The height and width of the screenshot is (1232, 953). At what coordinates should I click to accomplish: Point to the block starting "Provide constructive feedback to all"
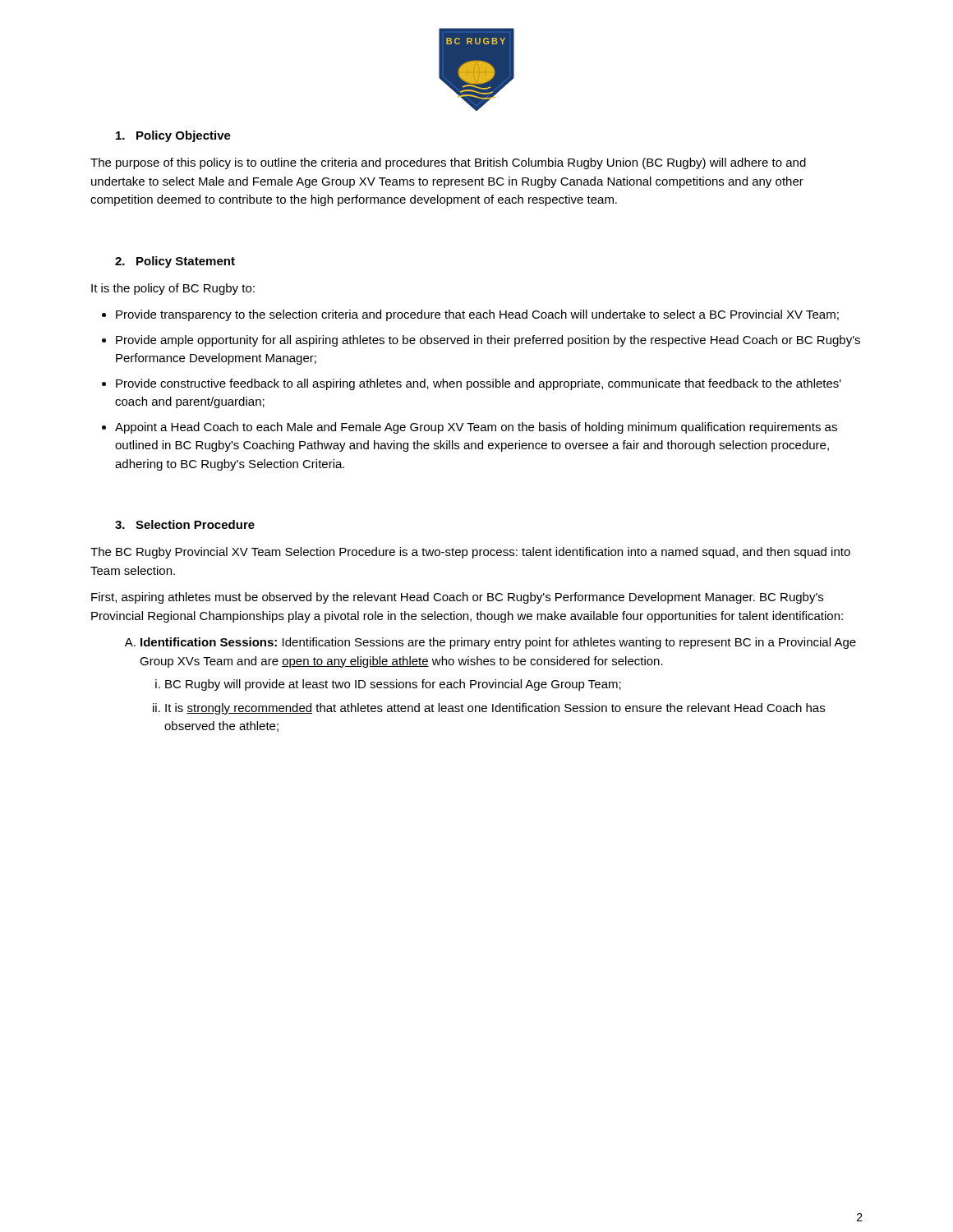pos(478,392)
